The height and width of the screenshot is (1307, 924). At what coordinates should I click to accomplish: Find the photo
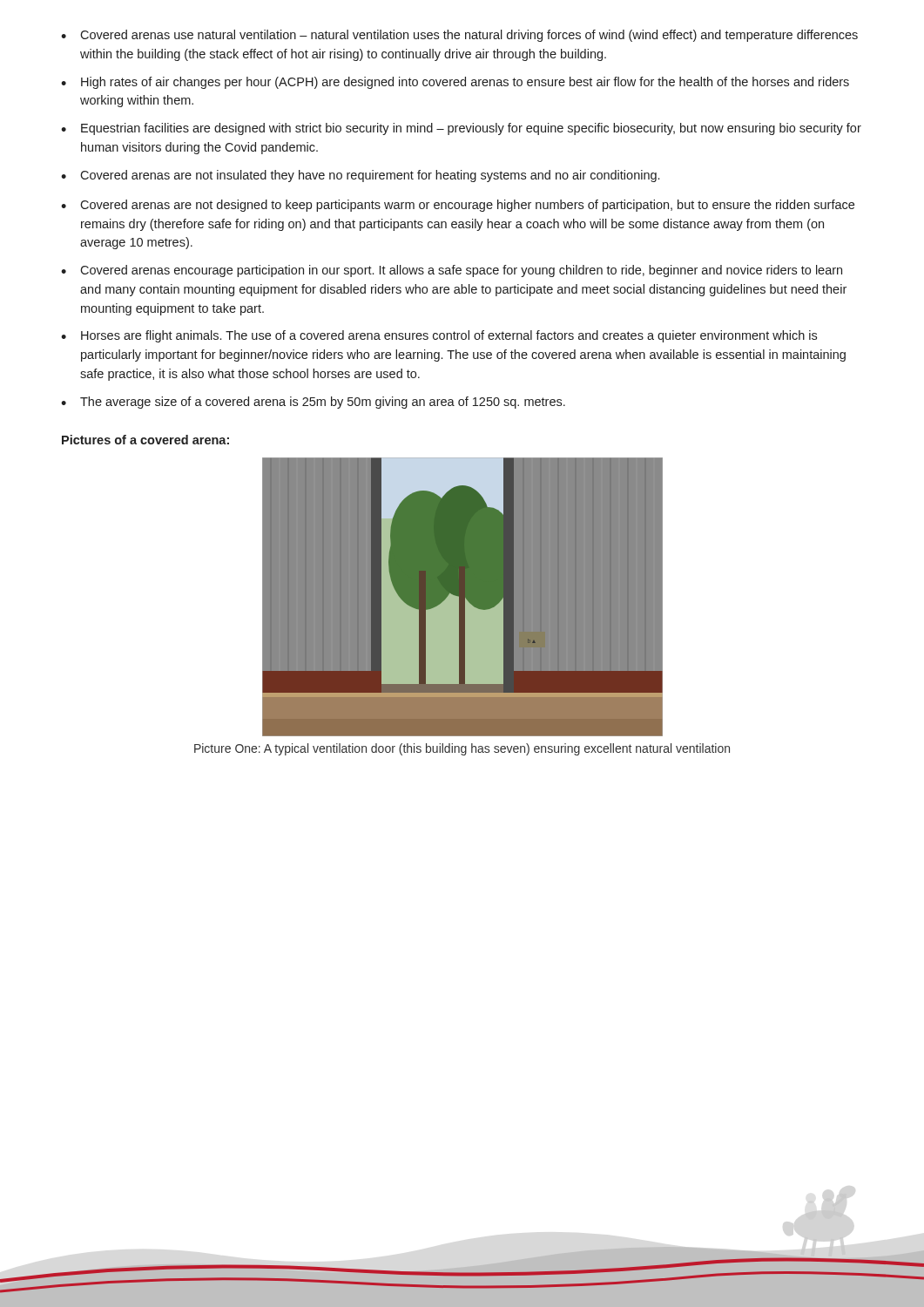point(462,597)
